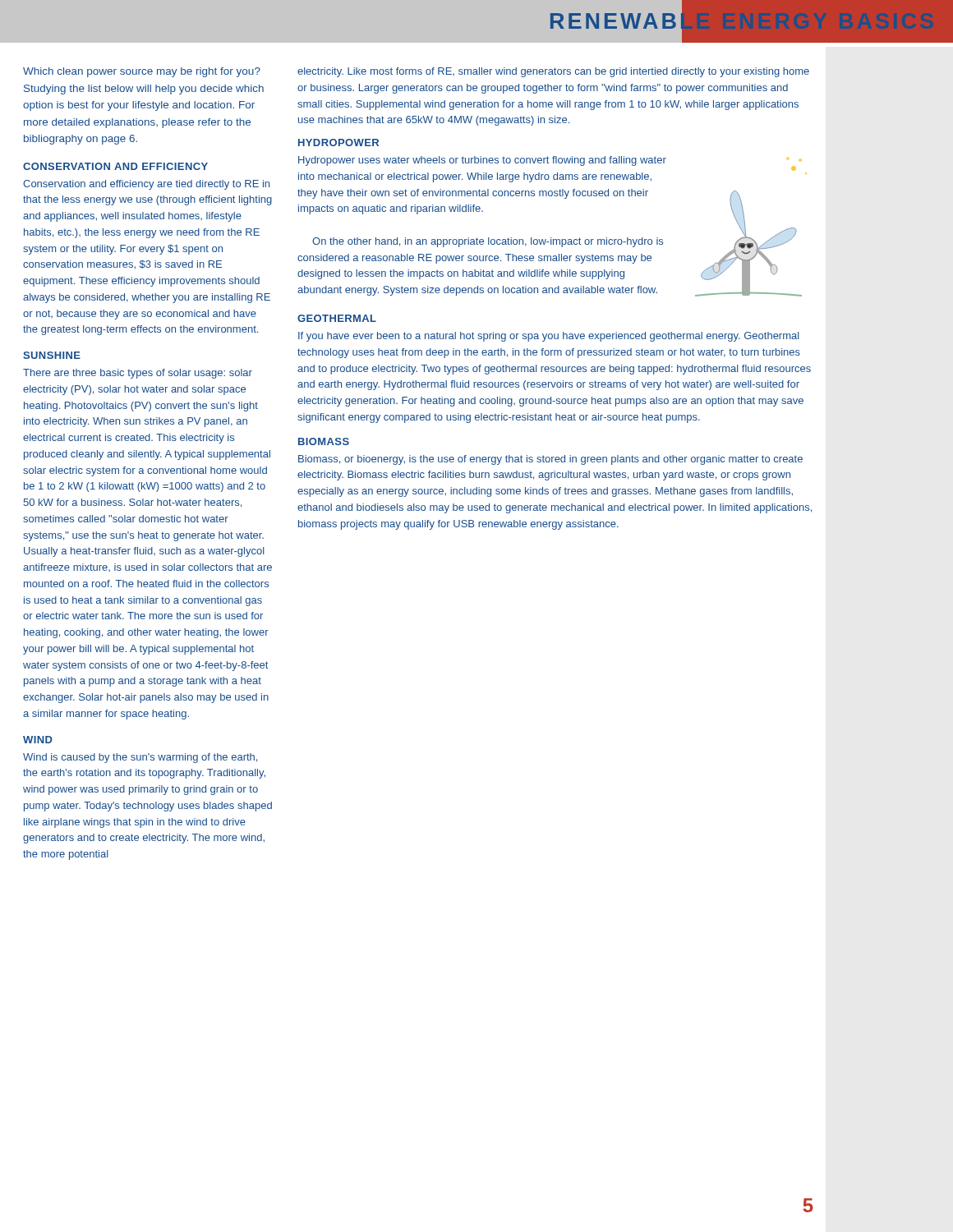Screen dimensions: 1232x953
Task: Navigate to the block starting "If you have ever been to a"
Action: pyautogui.click(x=554, y=376)
